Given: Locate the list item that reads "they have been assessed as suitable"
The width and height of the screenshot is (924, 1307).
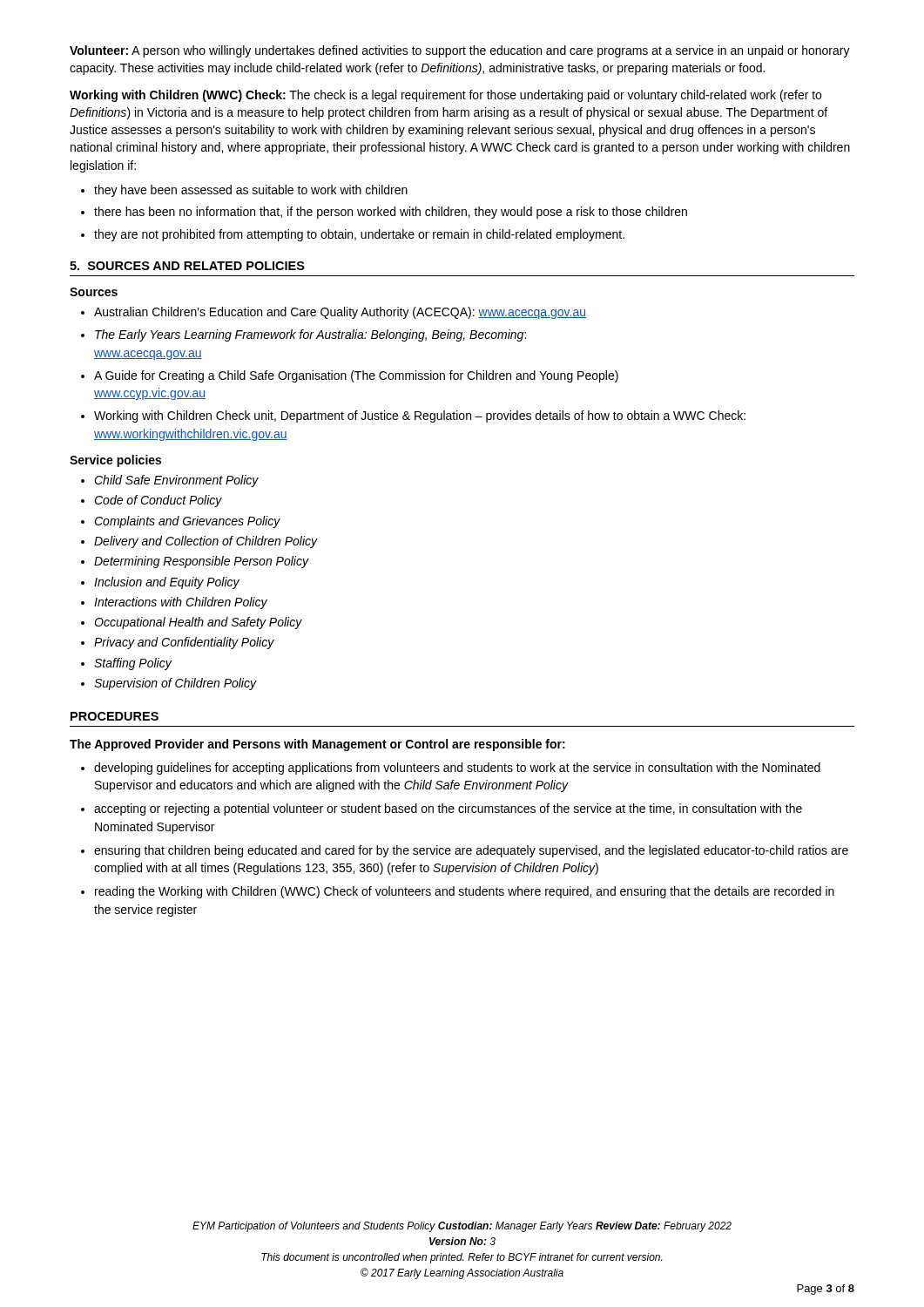Looking at the screenshot, I should pos(244,191).
